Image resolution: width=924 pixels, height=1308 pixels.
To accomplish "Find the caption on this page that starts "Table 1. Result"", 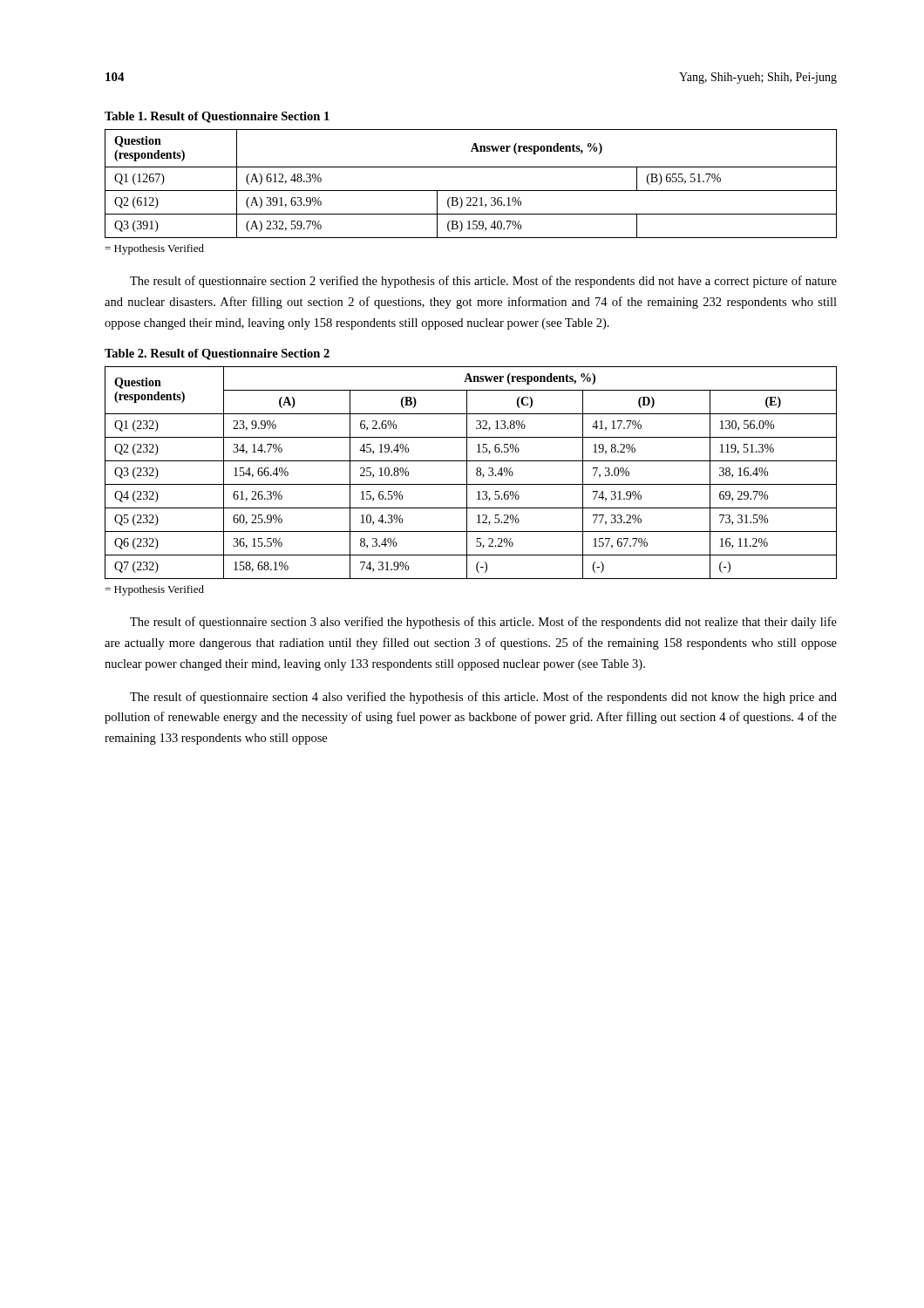I will [217, 116].
